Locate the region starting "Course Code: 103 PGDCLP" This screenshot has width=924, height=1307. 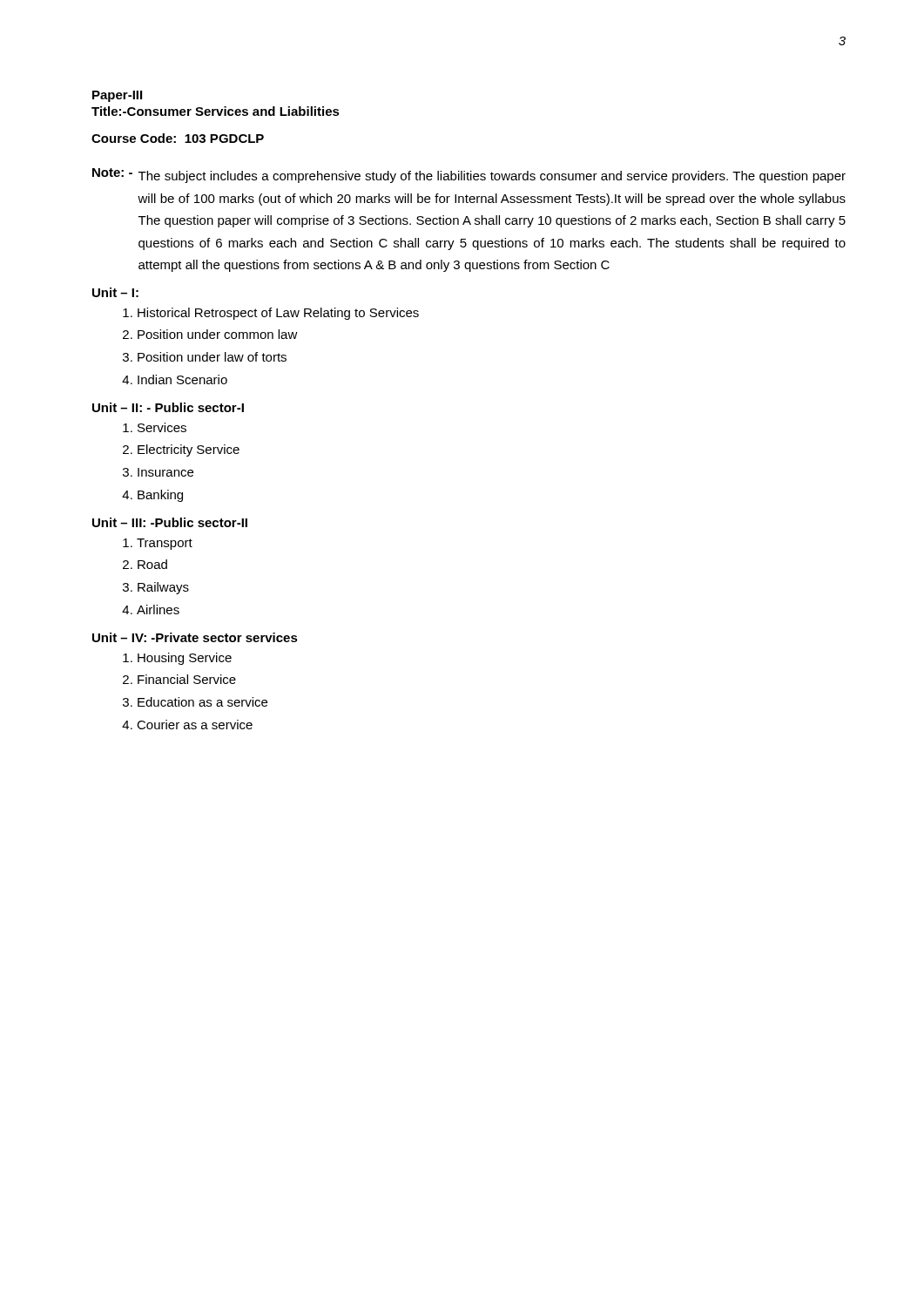178,138
